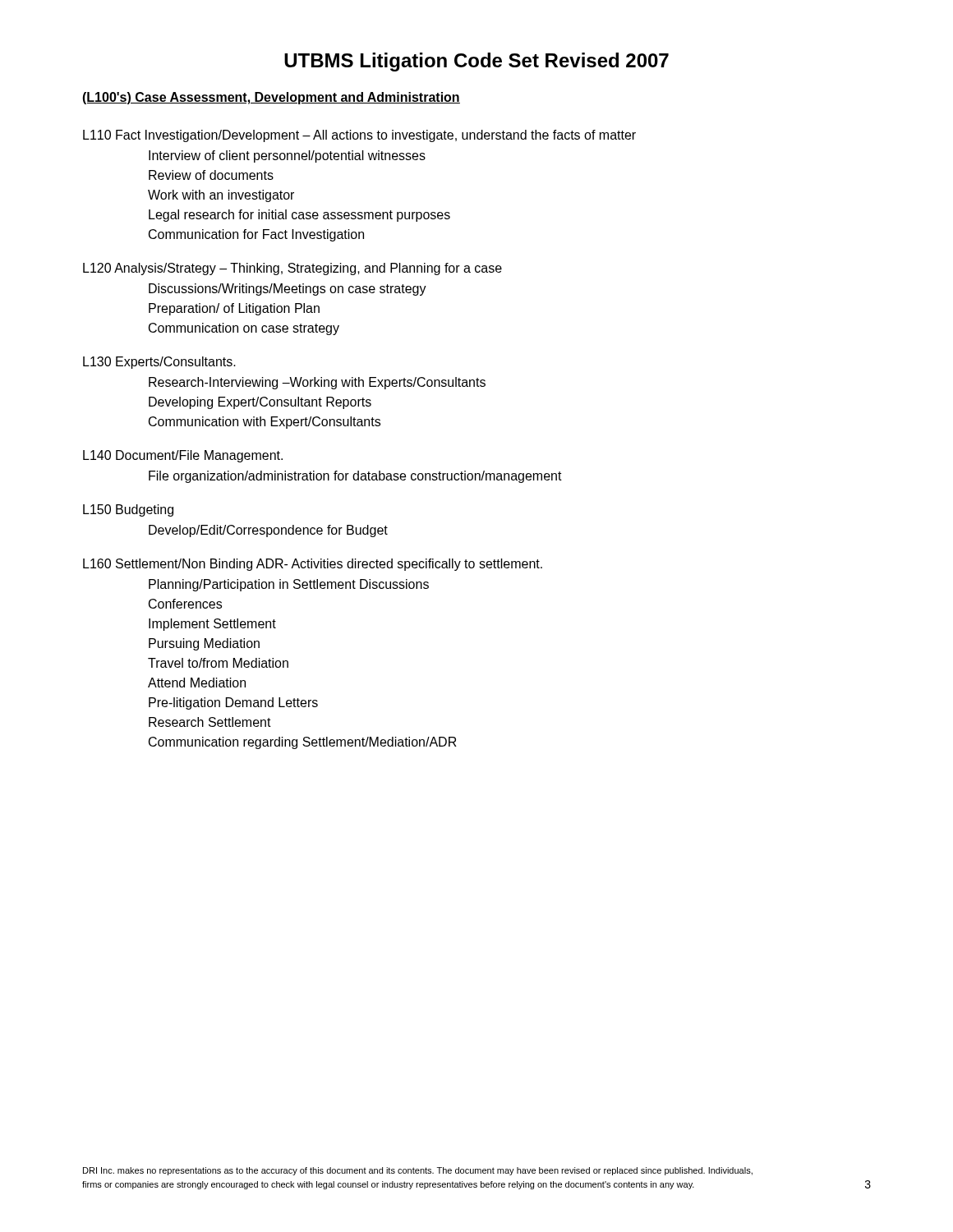The width and height of the screenshot is (953, 1232).
Task: Find the text starting "(L100's) Case Assessment, Development and Administration"
Action: [x=271, y=97]
